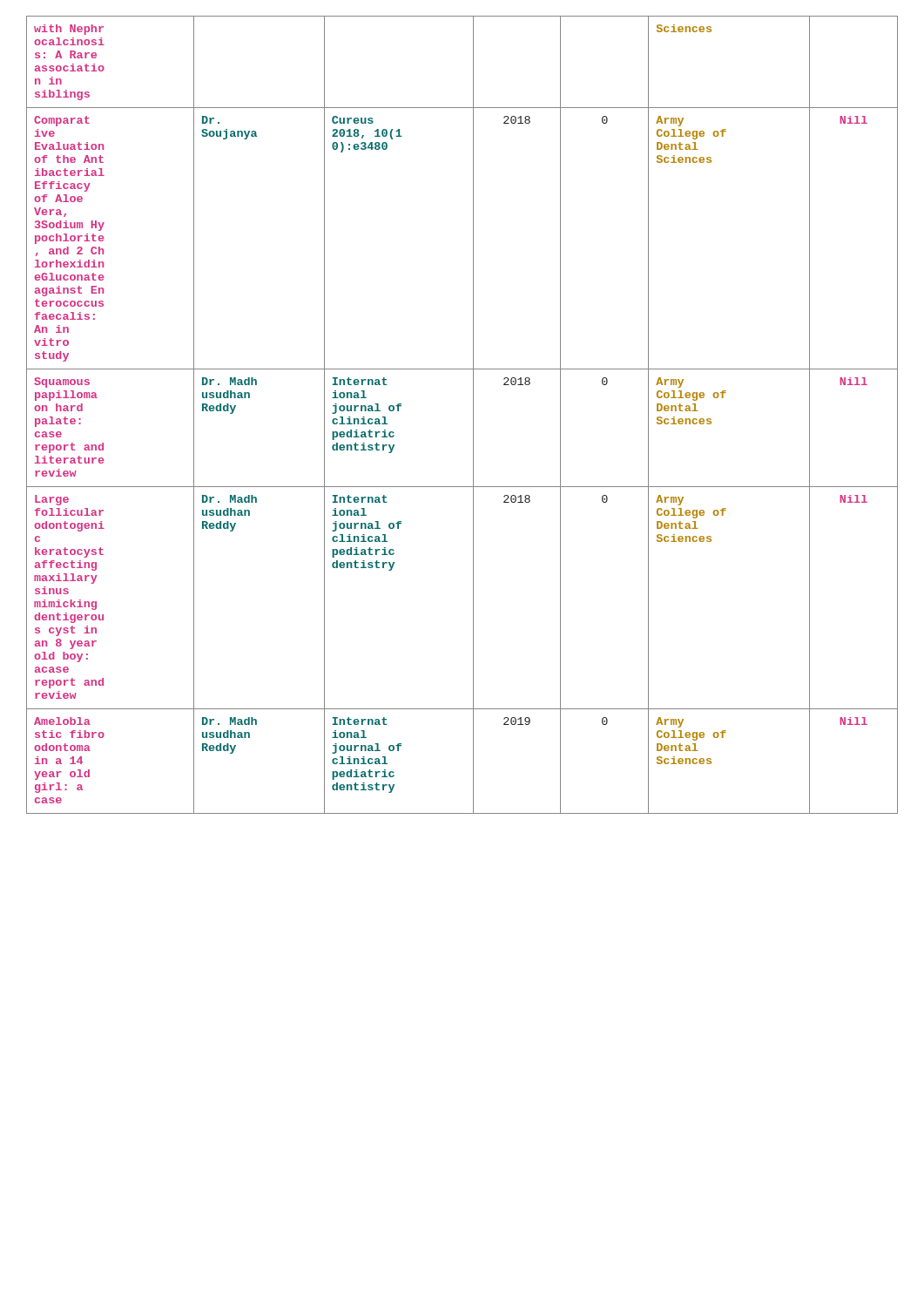
Task: Find the table that mentions "Army College of"
Action: 462,415
